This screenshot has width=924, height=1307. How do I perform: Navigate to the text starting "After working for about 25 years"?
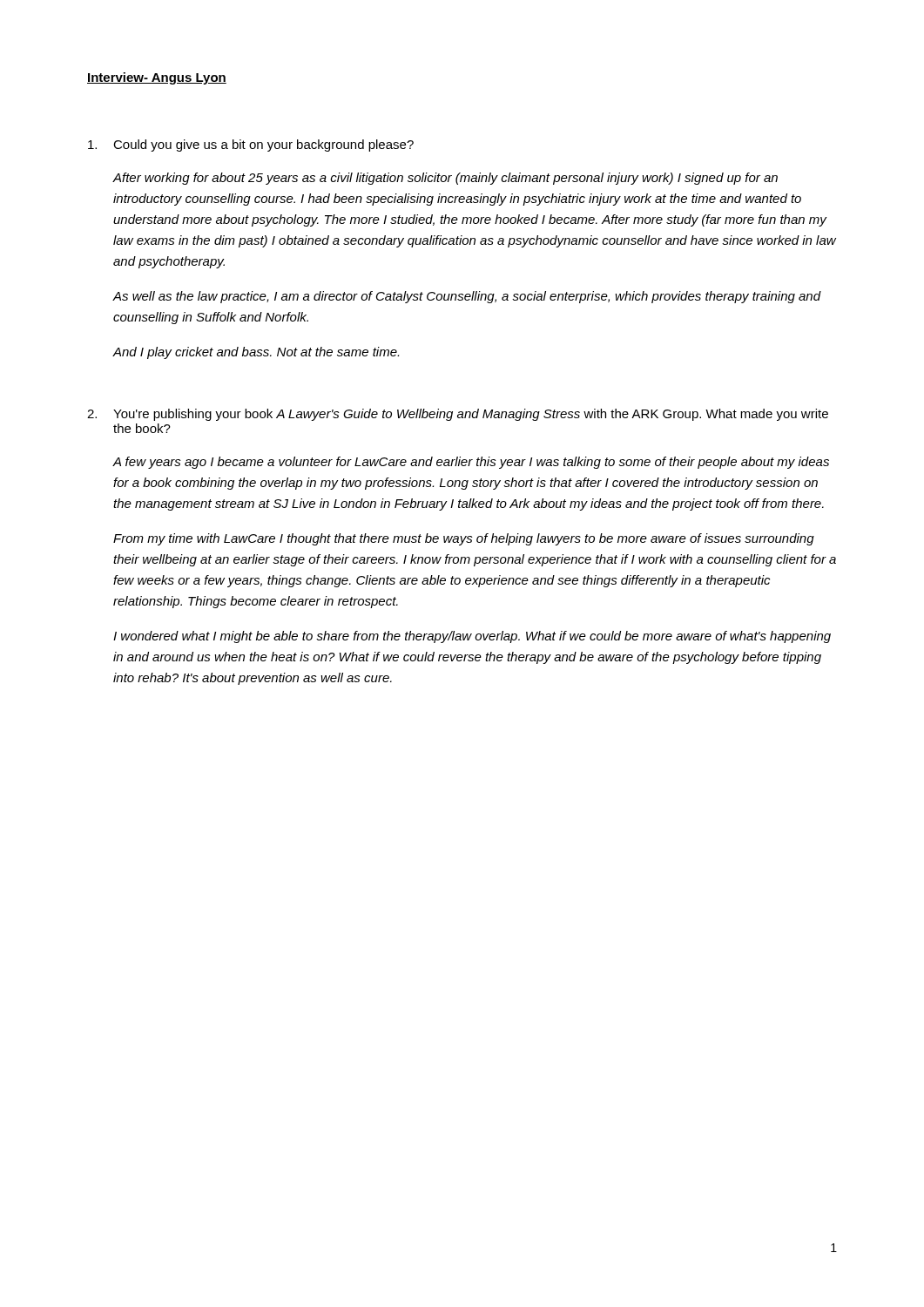474,219
